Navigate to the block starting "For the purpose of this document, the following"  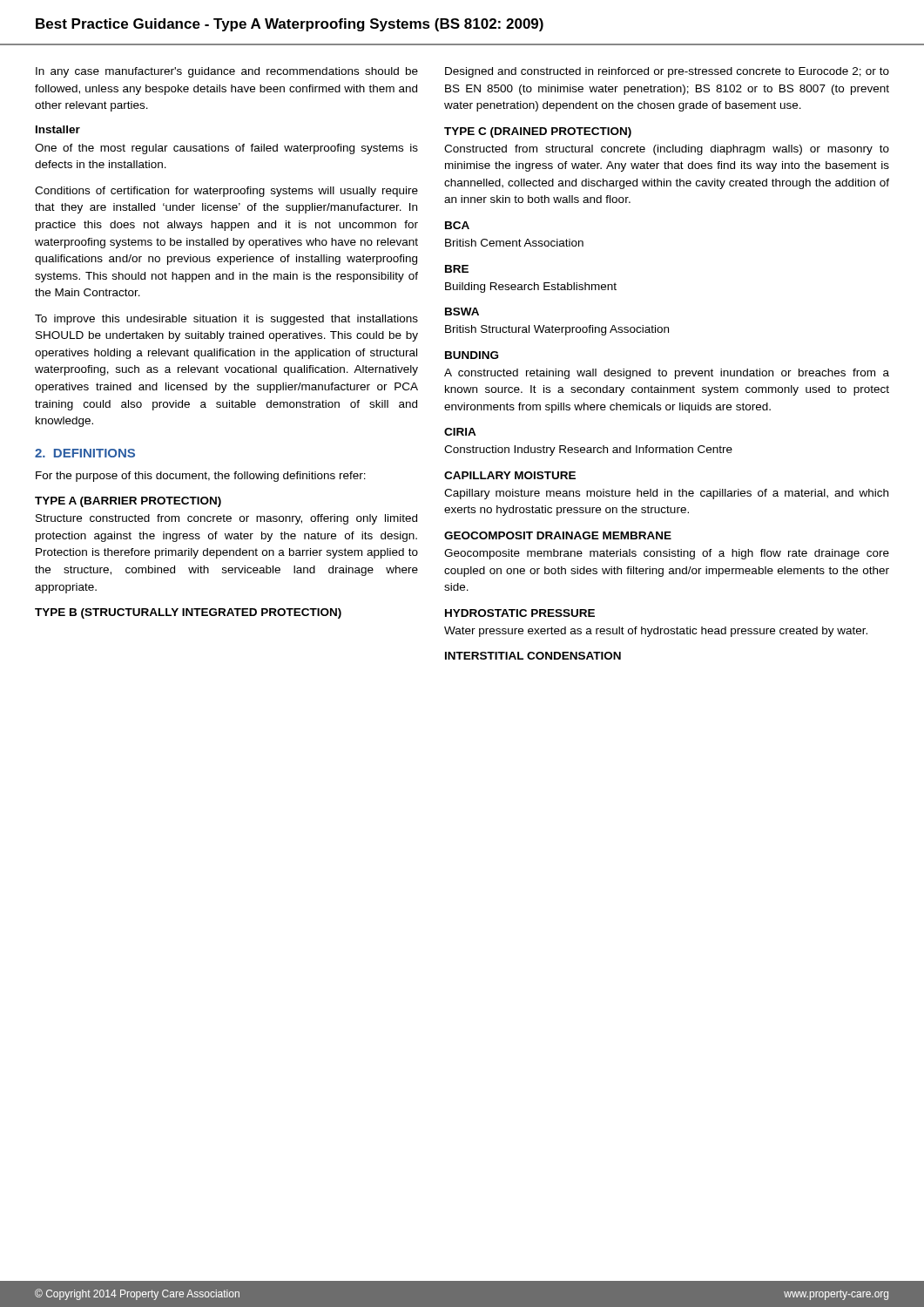click(x=226, y=475)
